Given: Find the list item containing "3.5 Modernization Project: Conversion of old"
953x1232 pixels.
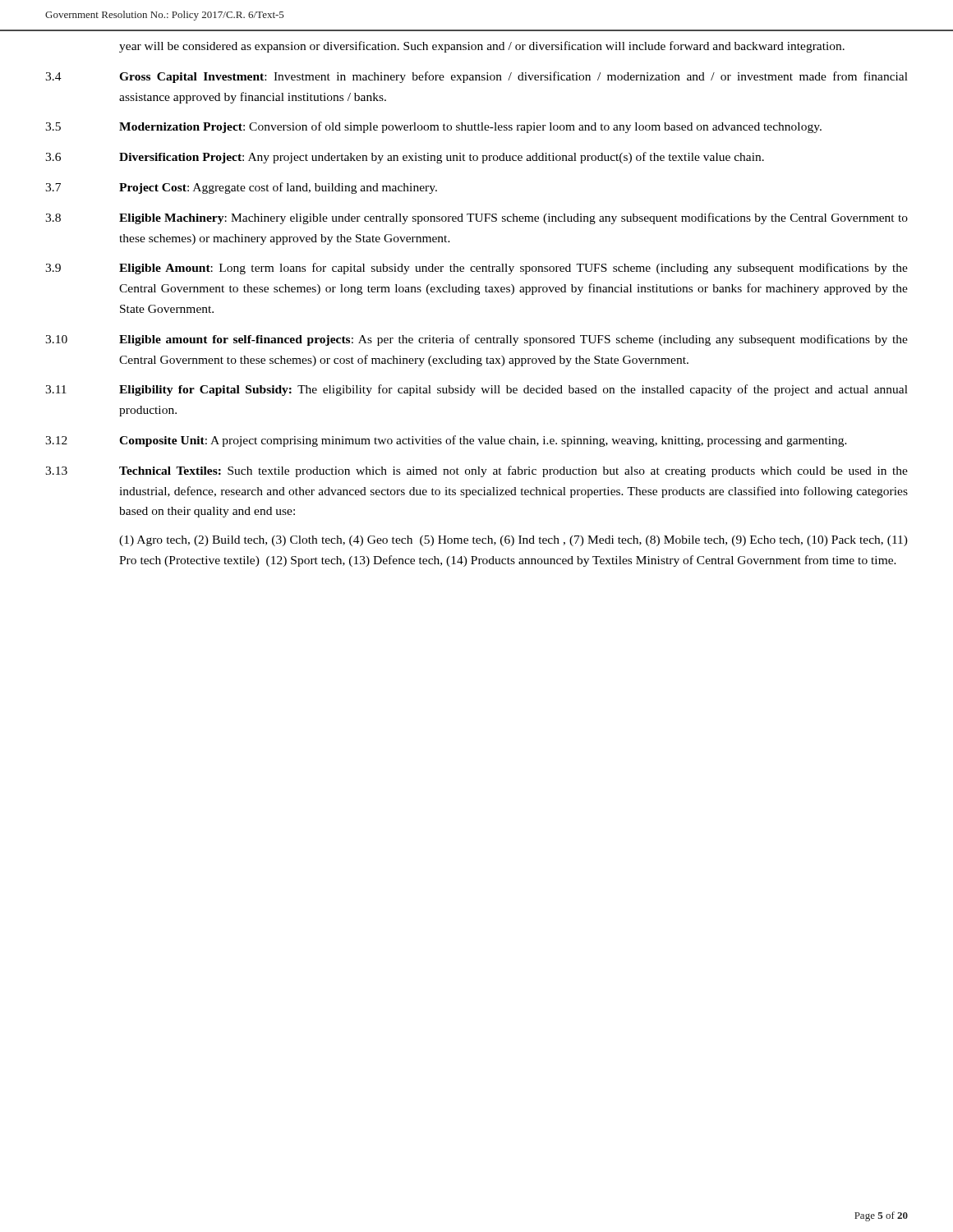Looking at the screenshot, I should tap(476, 127).
